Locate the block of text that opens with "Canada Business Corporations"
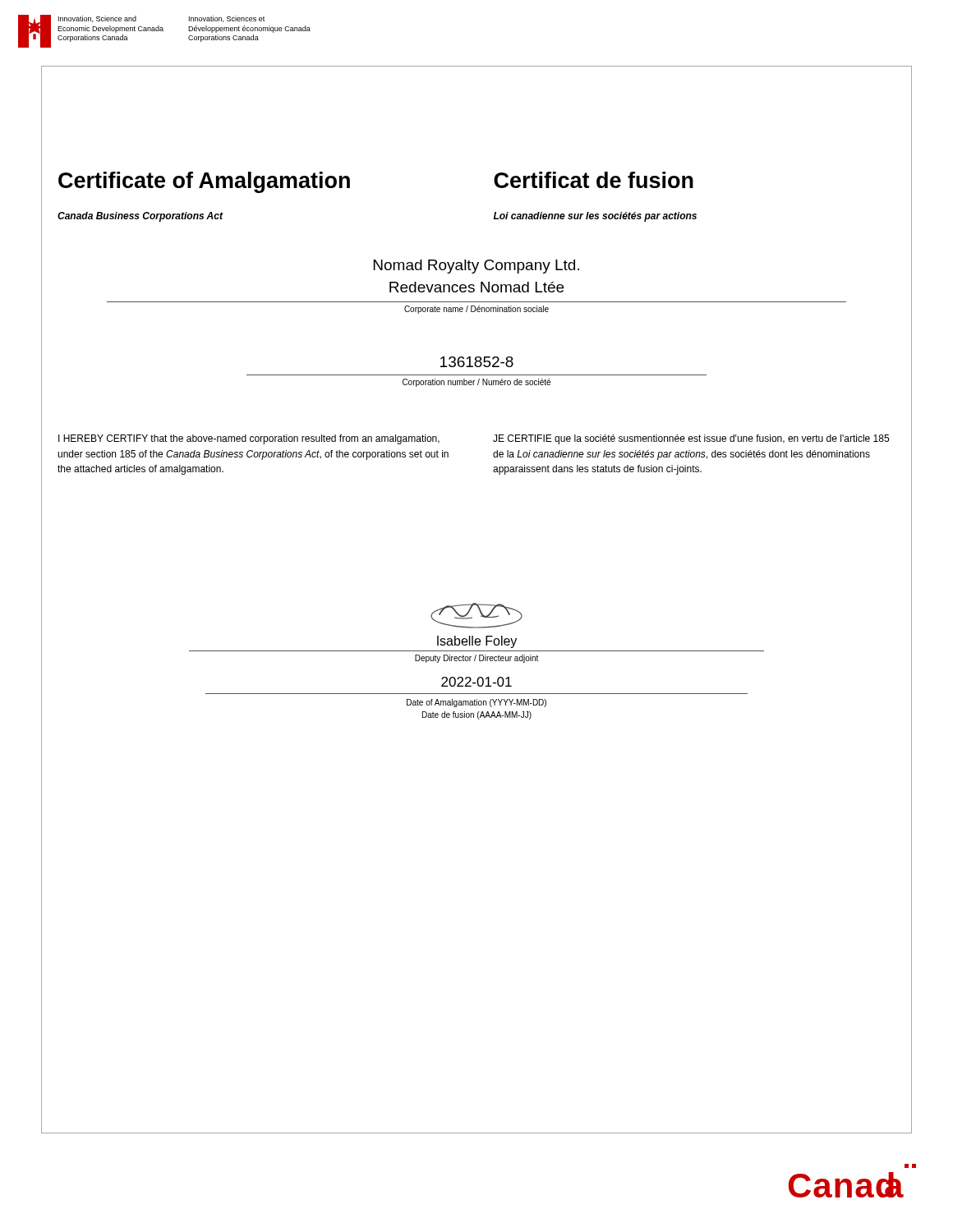The height and width of the screenshot is (1232, 953). [140, 216]
